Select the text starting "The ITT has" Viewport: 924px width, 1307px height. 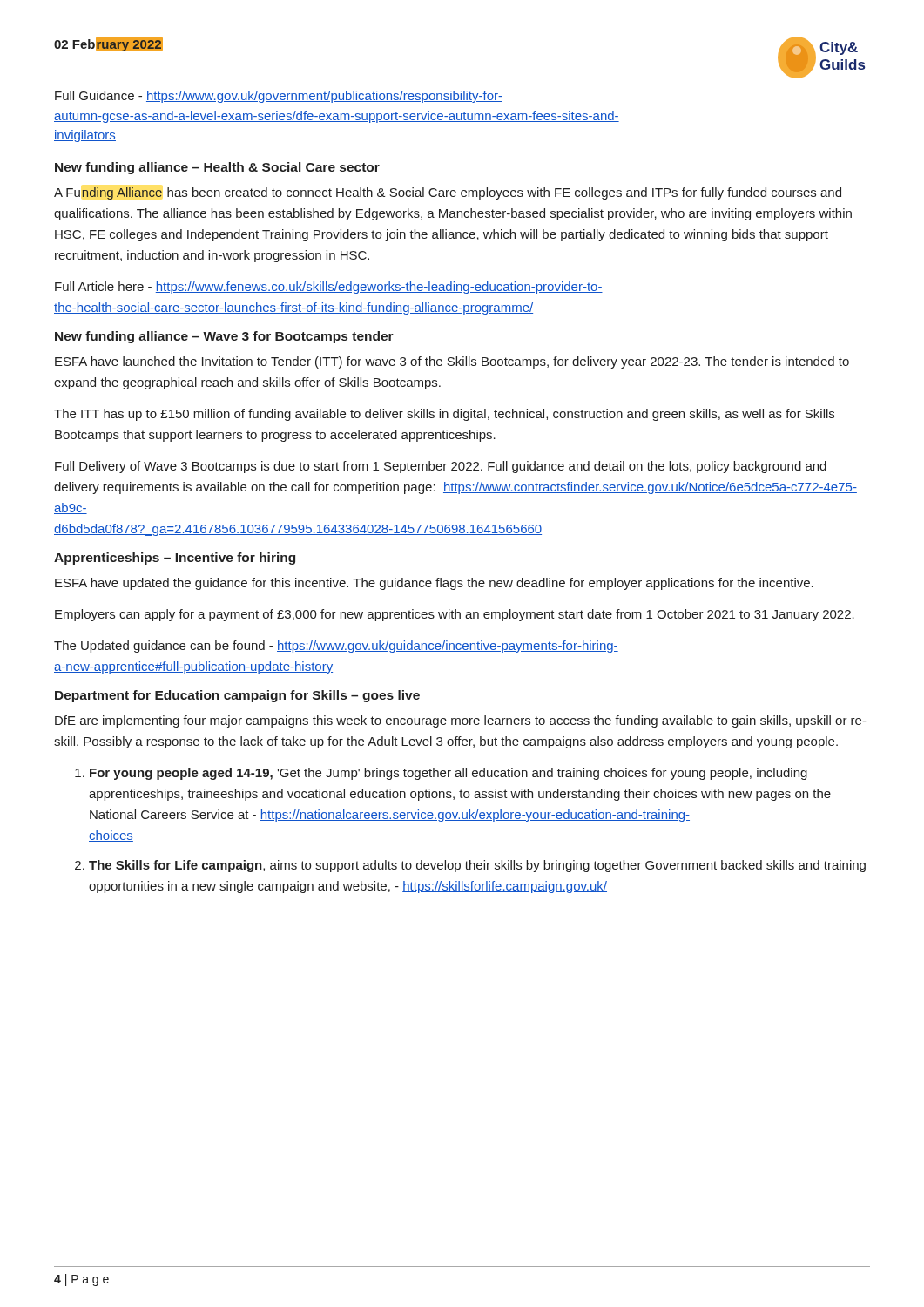pyautogui.click(x=444, y=423)
